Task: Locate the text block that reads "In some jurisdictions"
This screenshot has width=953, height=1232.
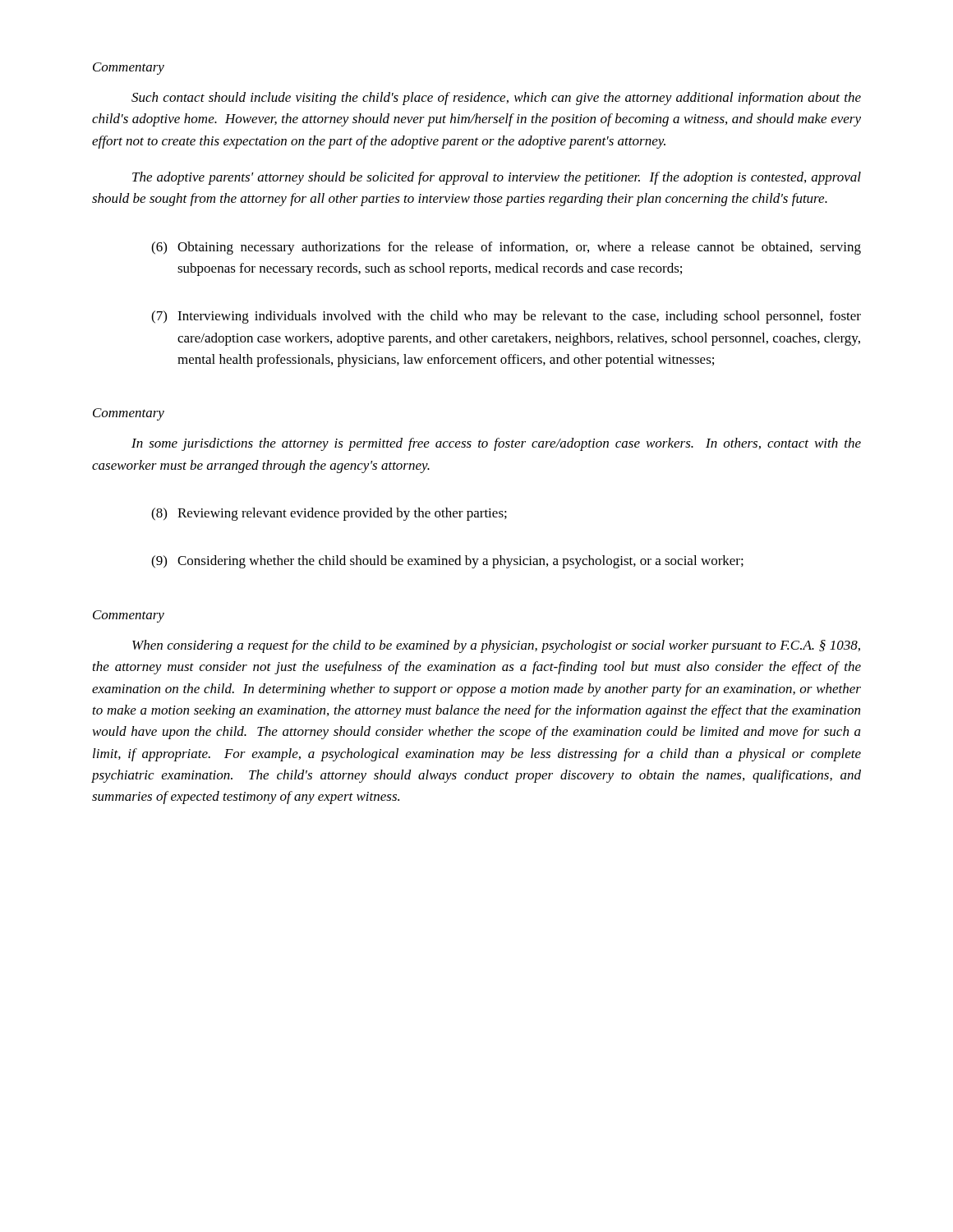Action: pyautogui.click(x=476, y=454)
